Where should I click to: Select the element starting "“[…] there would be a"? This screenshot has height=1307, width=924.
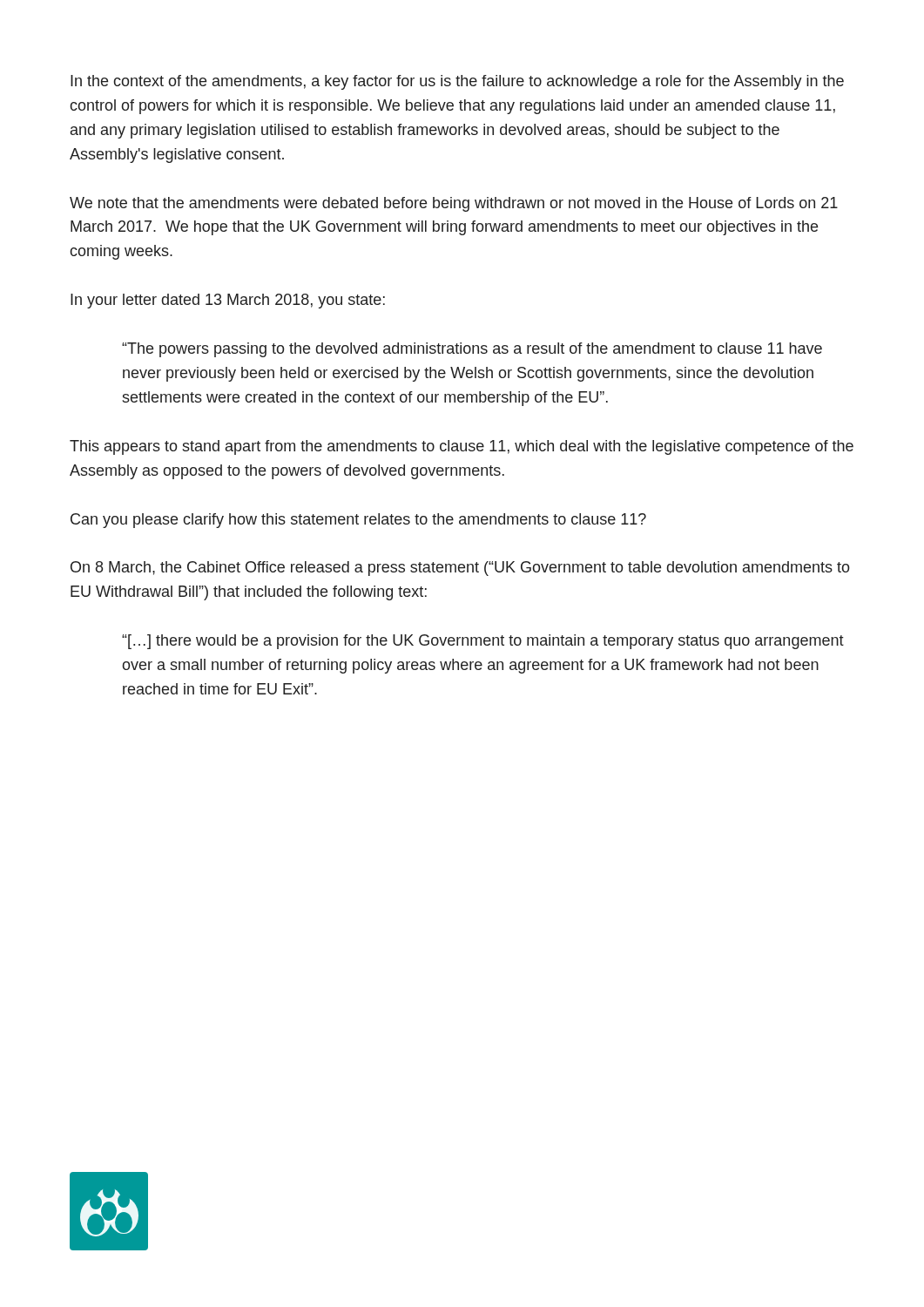click(x=483, y=665)
